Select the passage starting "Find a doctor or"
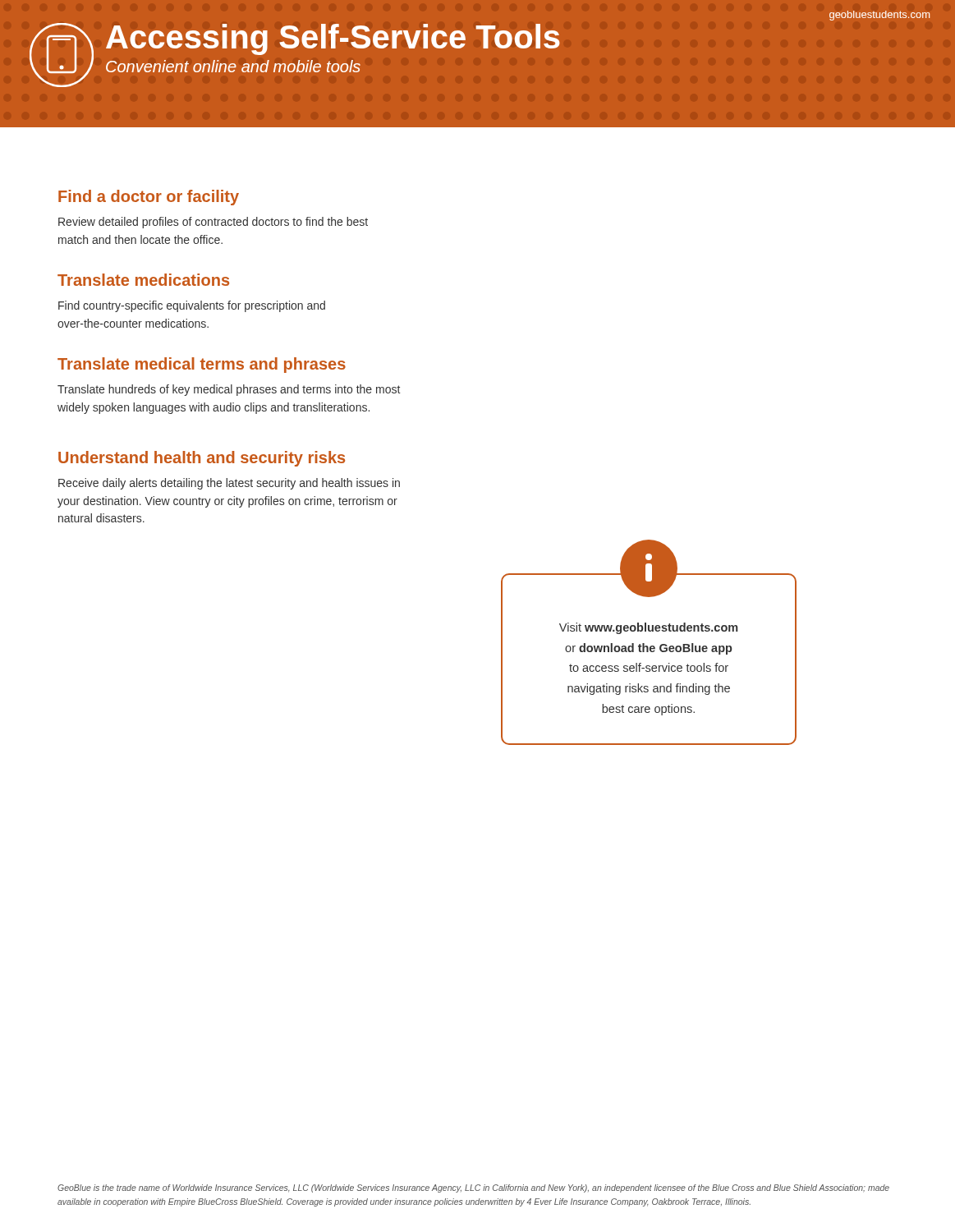 tap(149, 198)
